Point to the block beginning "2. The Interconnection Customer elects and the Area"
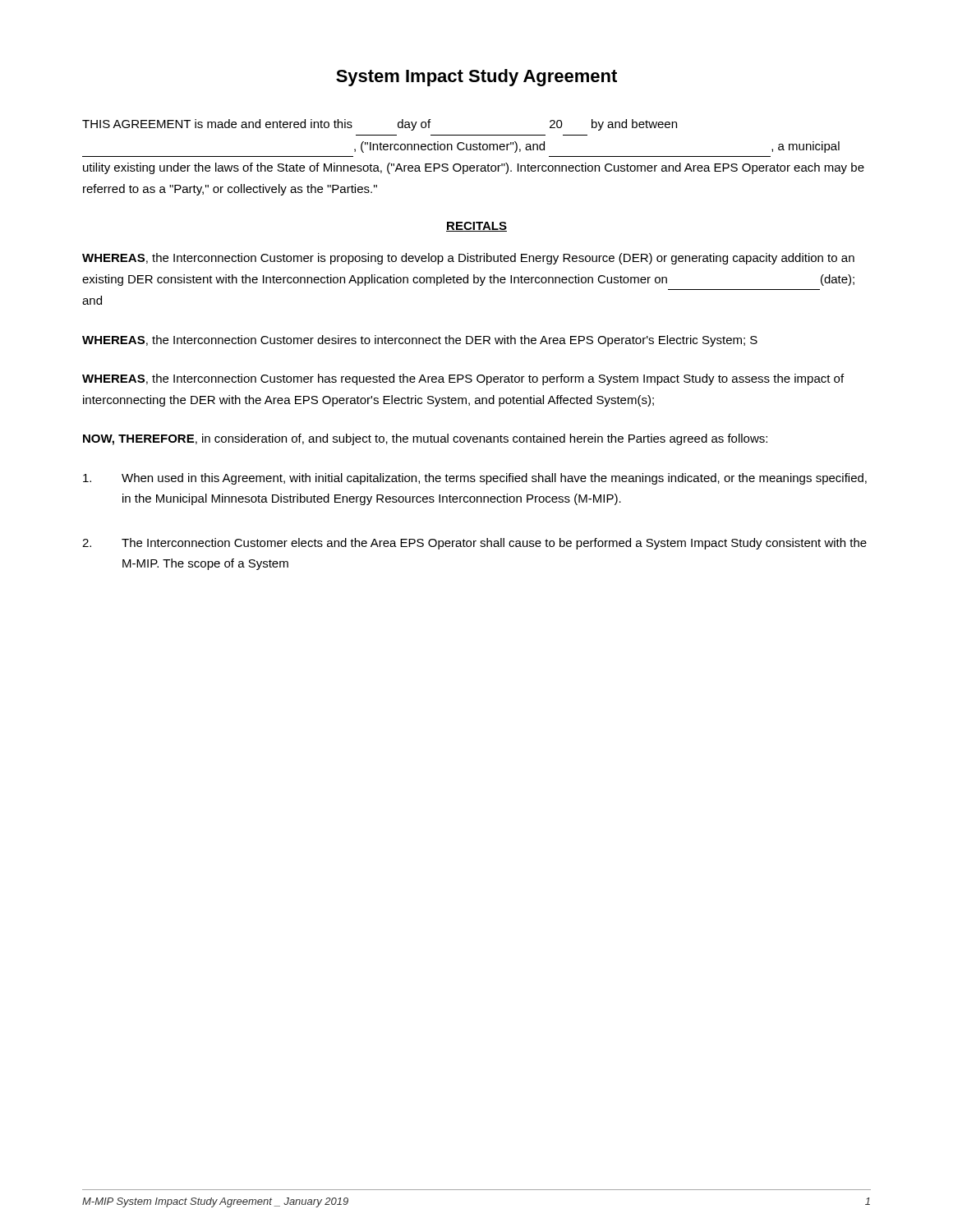 point(476,553)
